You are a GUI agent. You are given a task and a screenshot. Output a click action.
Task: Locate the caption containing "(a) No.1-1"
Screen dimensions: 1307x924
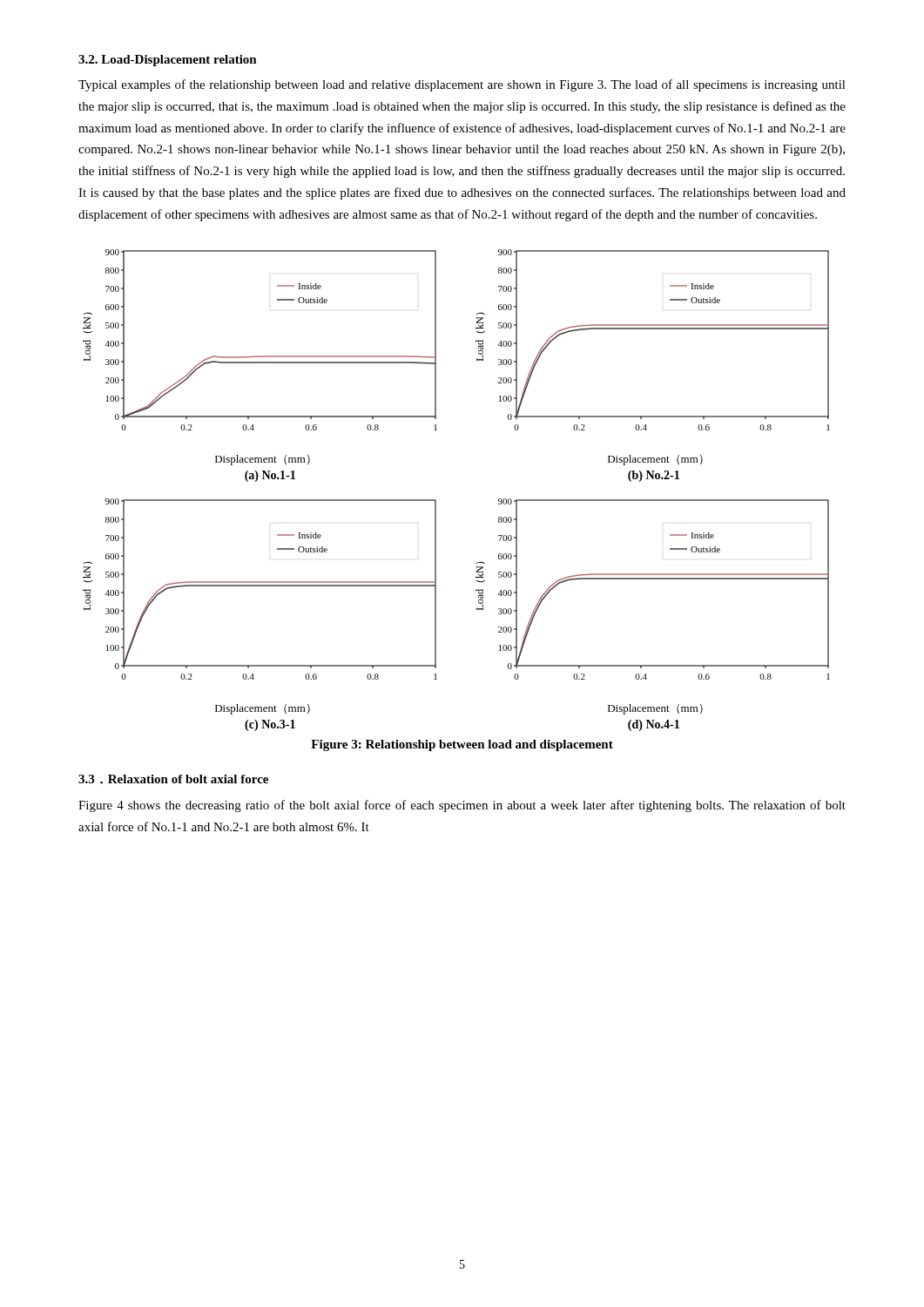270,475
